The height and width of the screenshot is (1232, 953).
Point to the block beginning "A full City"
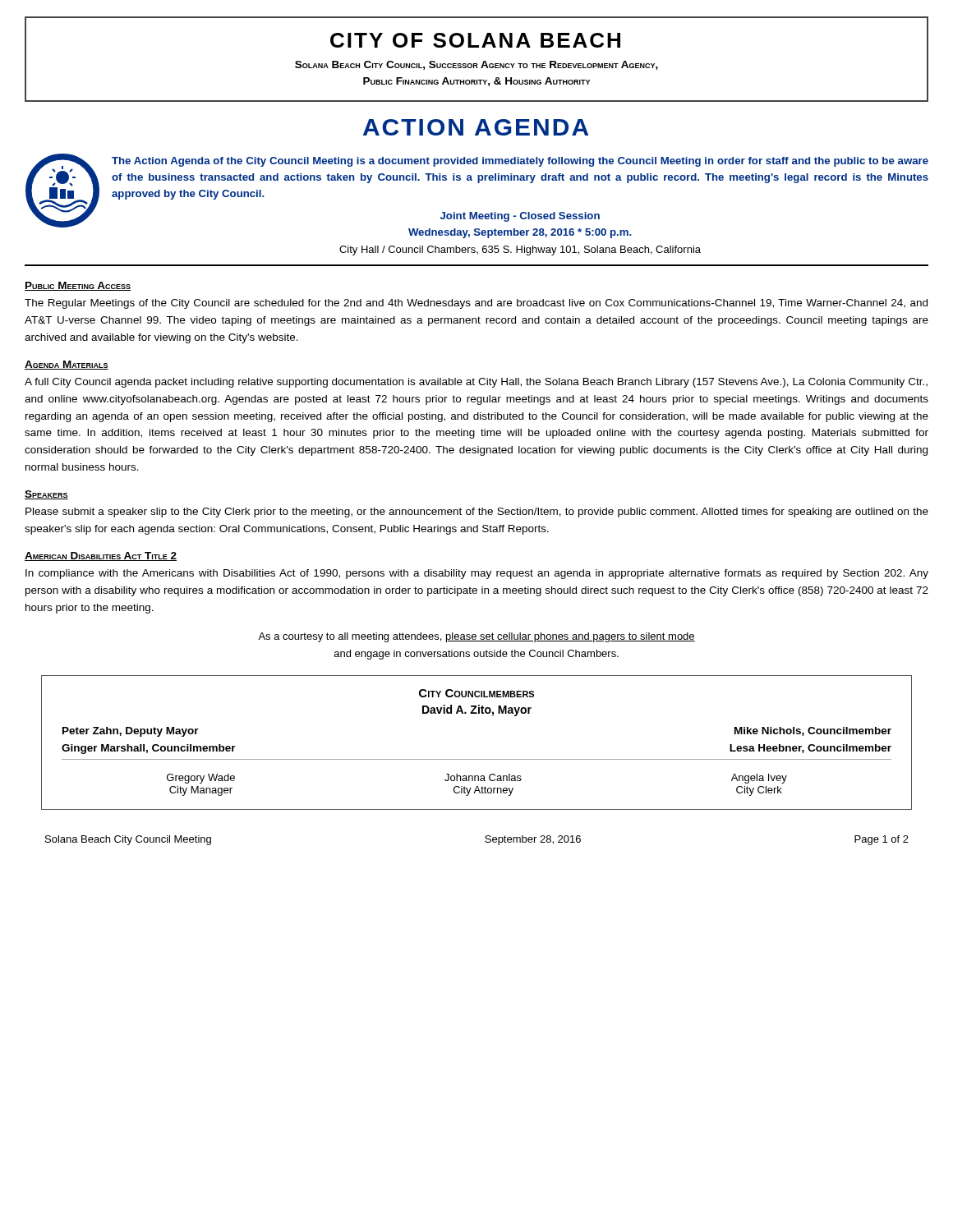coord(476,424)
